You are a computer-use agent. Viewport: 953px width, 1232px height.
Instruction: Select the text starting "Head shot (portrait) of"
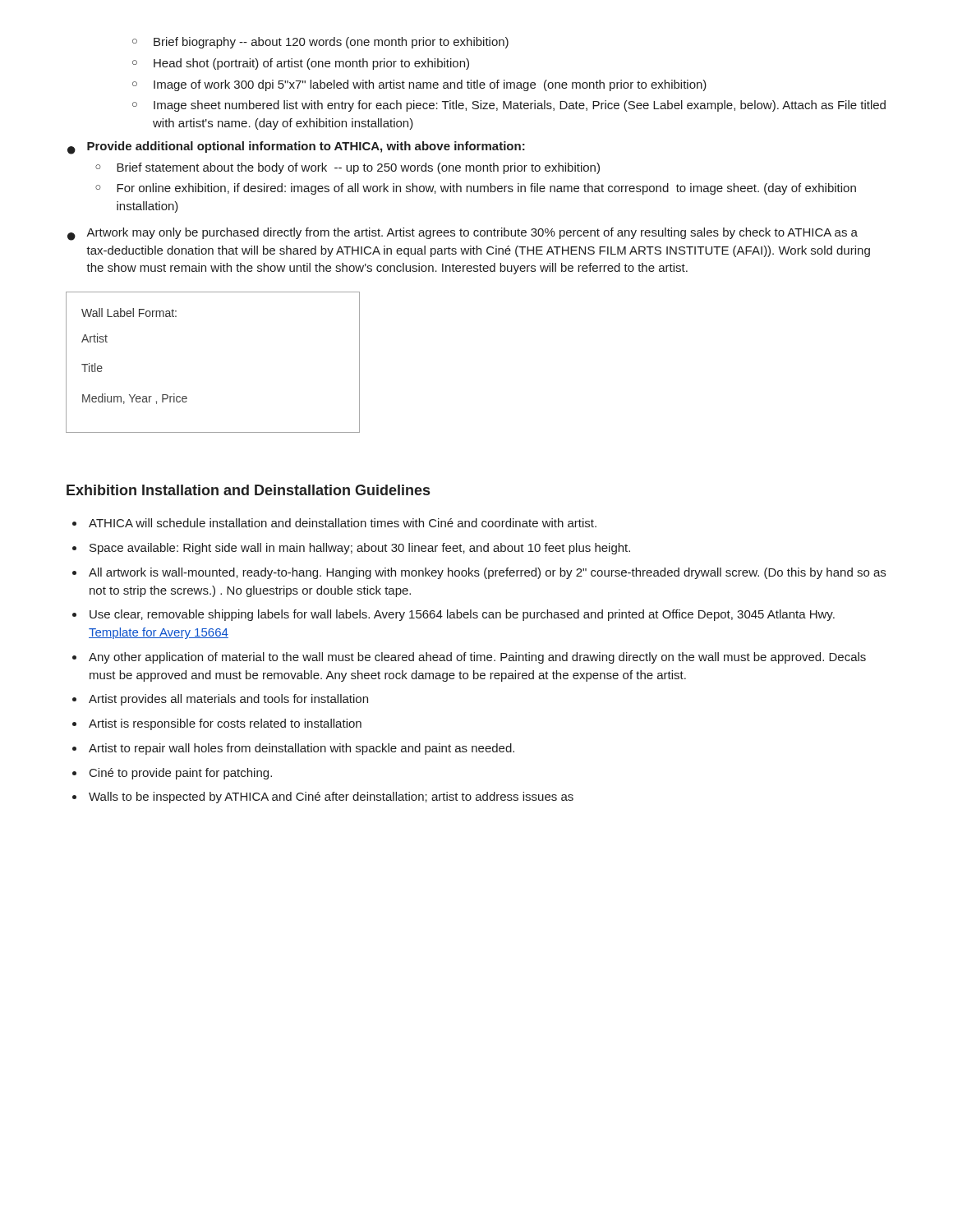(x=311, y=63)
